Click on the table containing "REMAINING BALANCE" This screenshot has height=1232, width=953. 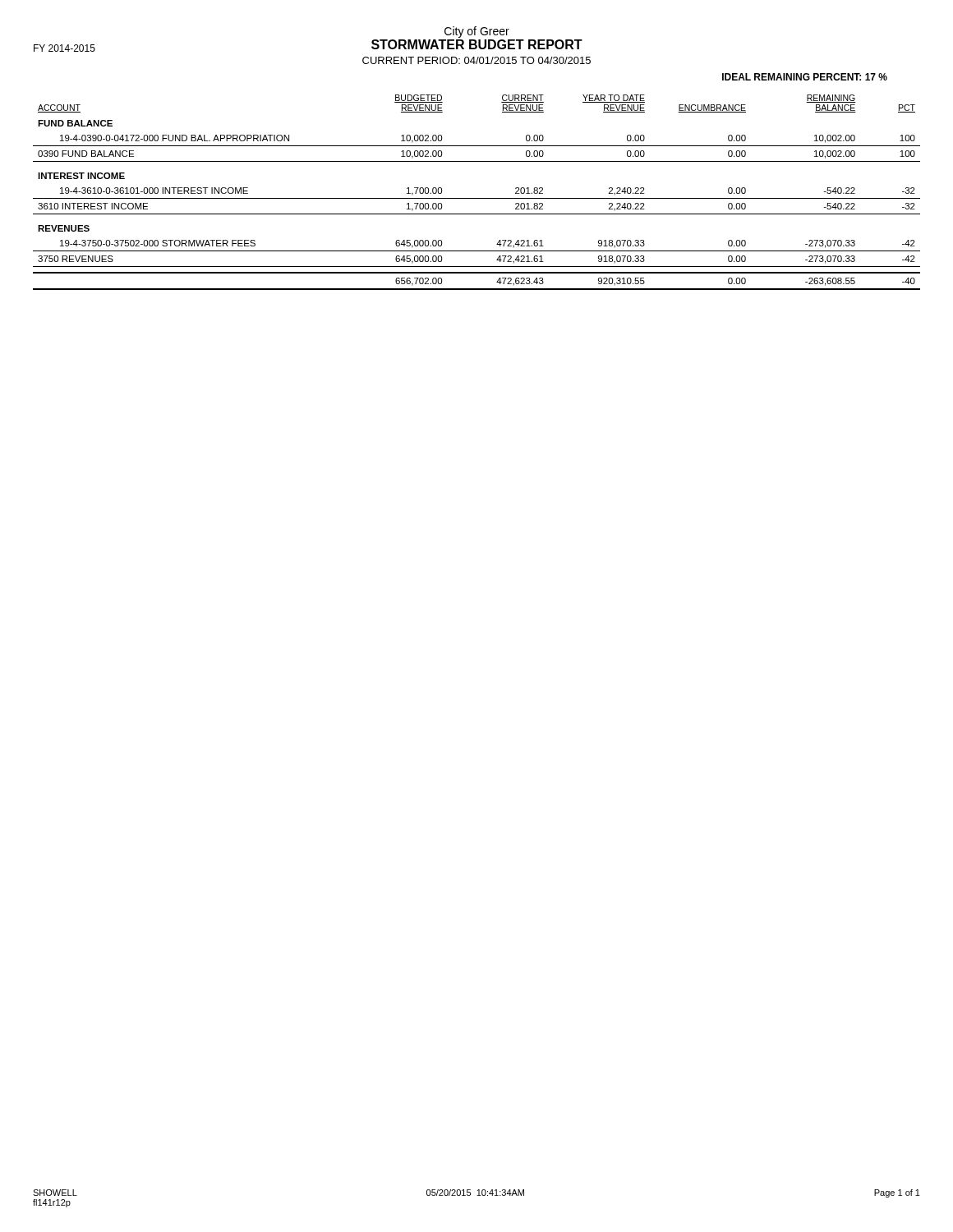pyautogui.click(x=476, y=191)
